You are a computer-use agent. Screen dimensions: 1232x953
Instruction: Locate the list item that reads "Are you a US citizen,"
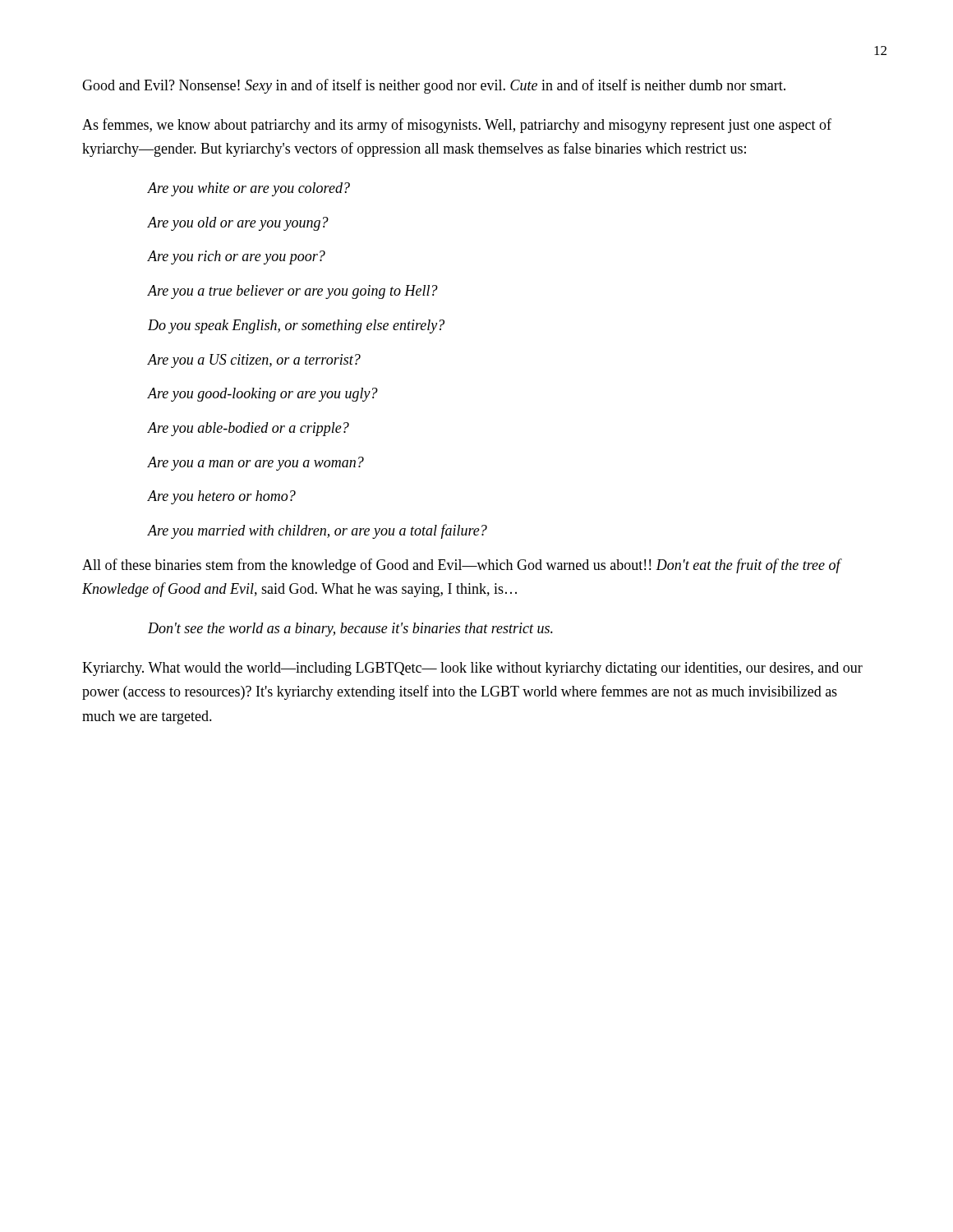[x=254, y=359]
